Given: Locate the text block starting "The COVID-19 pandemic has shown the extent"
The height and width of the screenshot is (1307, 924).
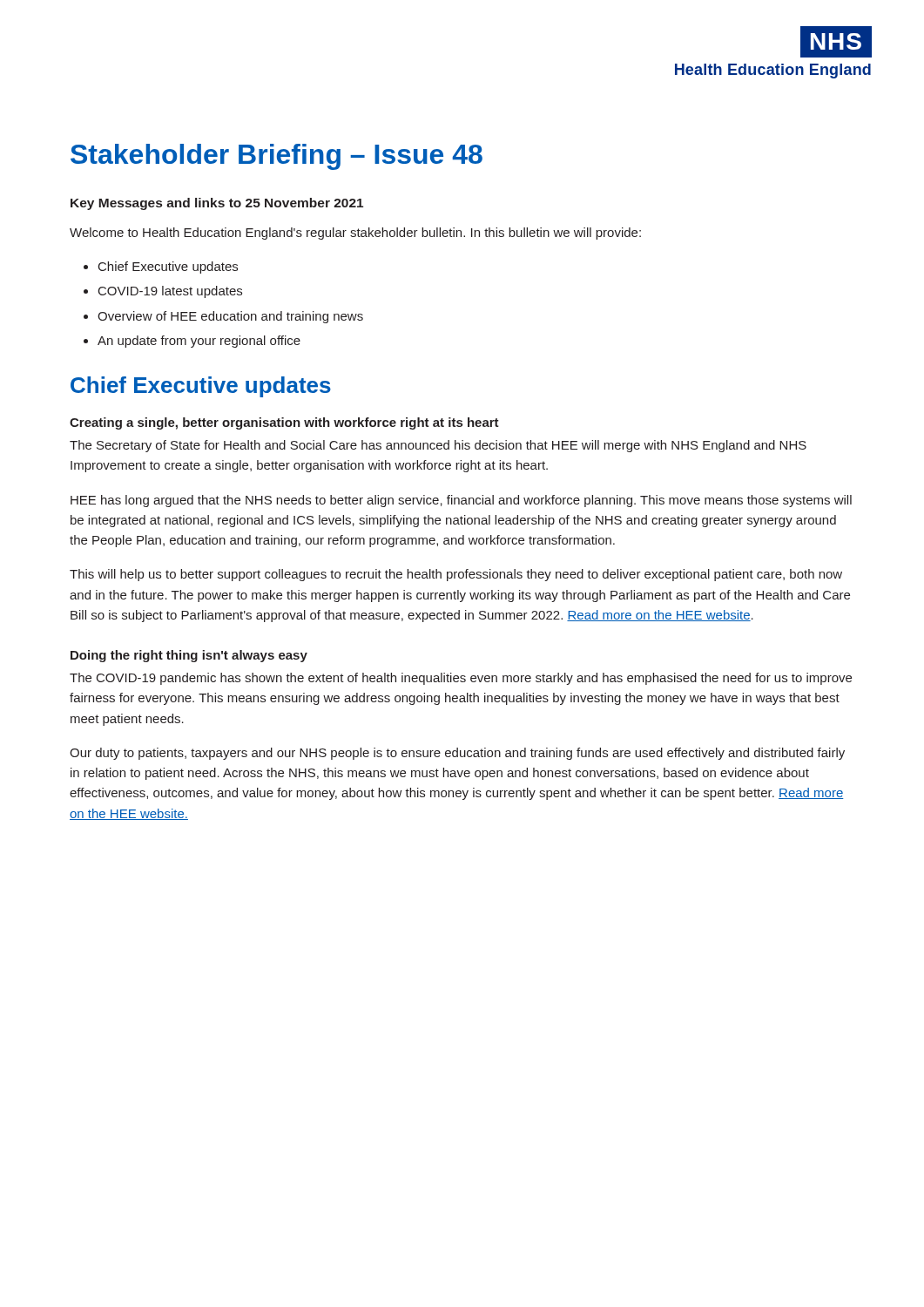Looking at the screenshot, I should click(x=462, y=698).
